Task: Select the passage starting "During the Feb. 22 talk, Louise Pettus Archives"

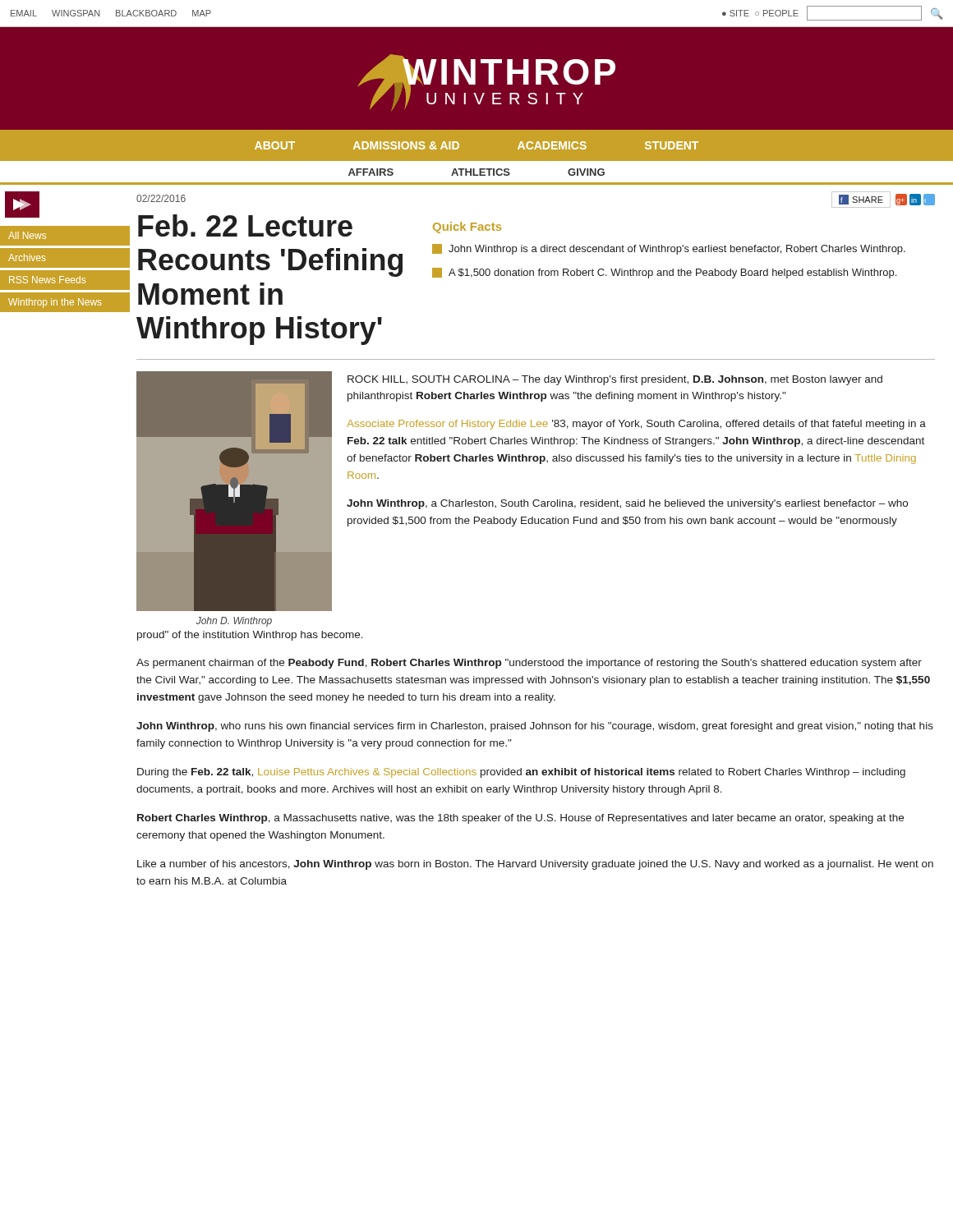Action: coord(521,780)
